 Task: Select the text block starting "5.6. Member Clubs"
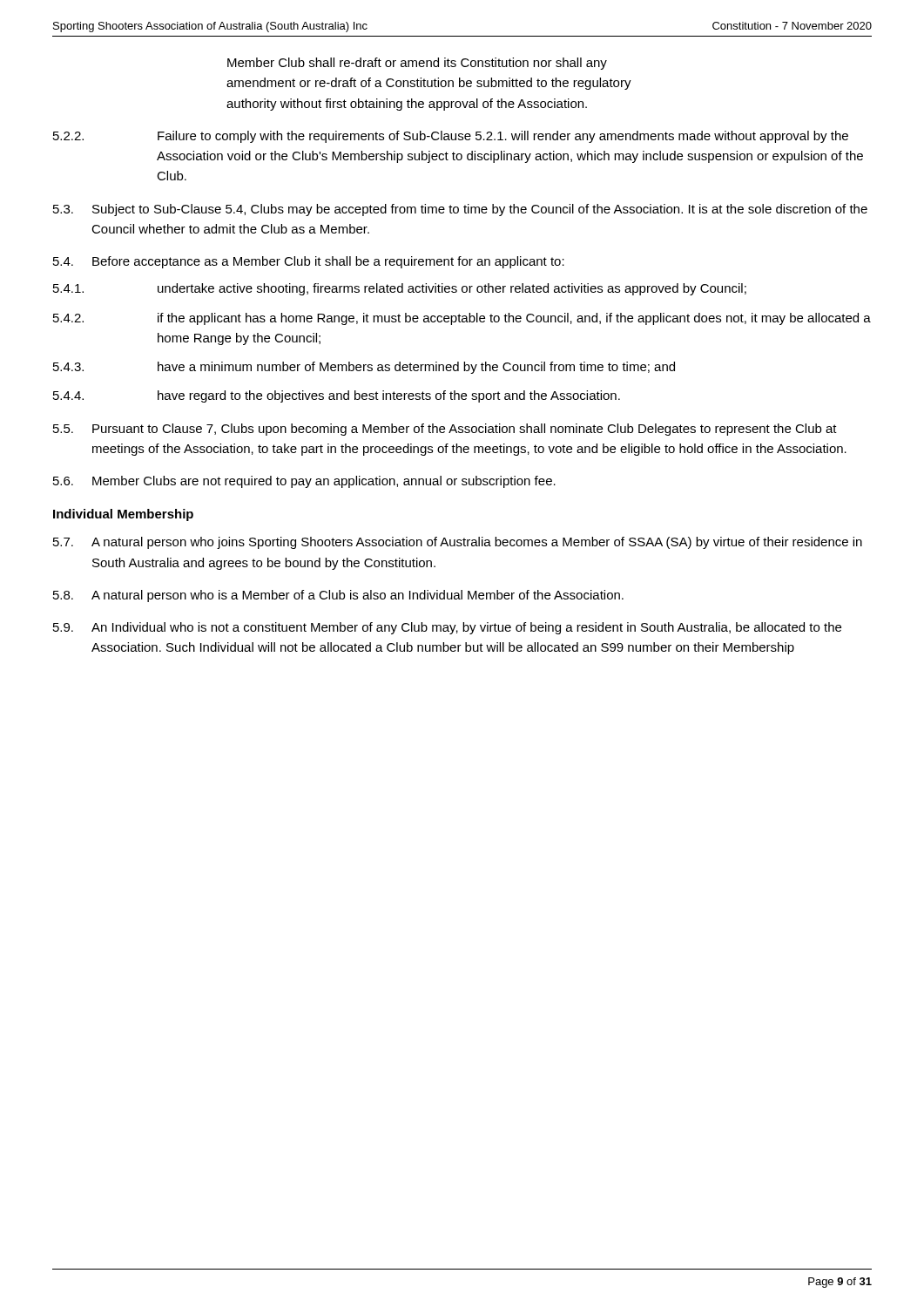click(x=462, y=481)
